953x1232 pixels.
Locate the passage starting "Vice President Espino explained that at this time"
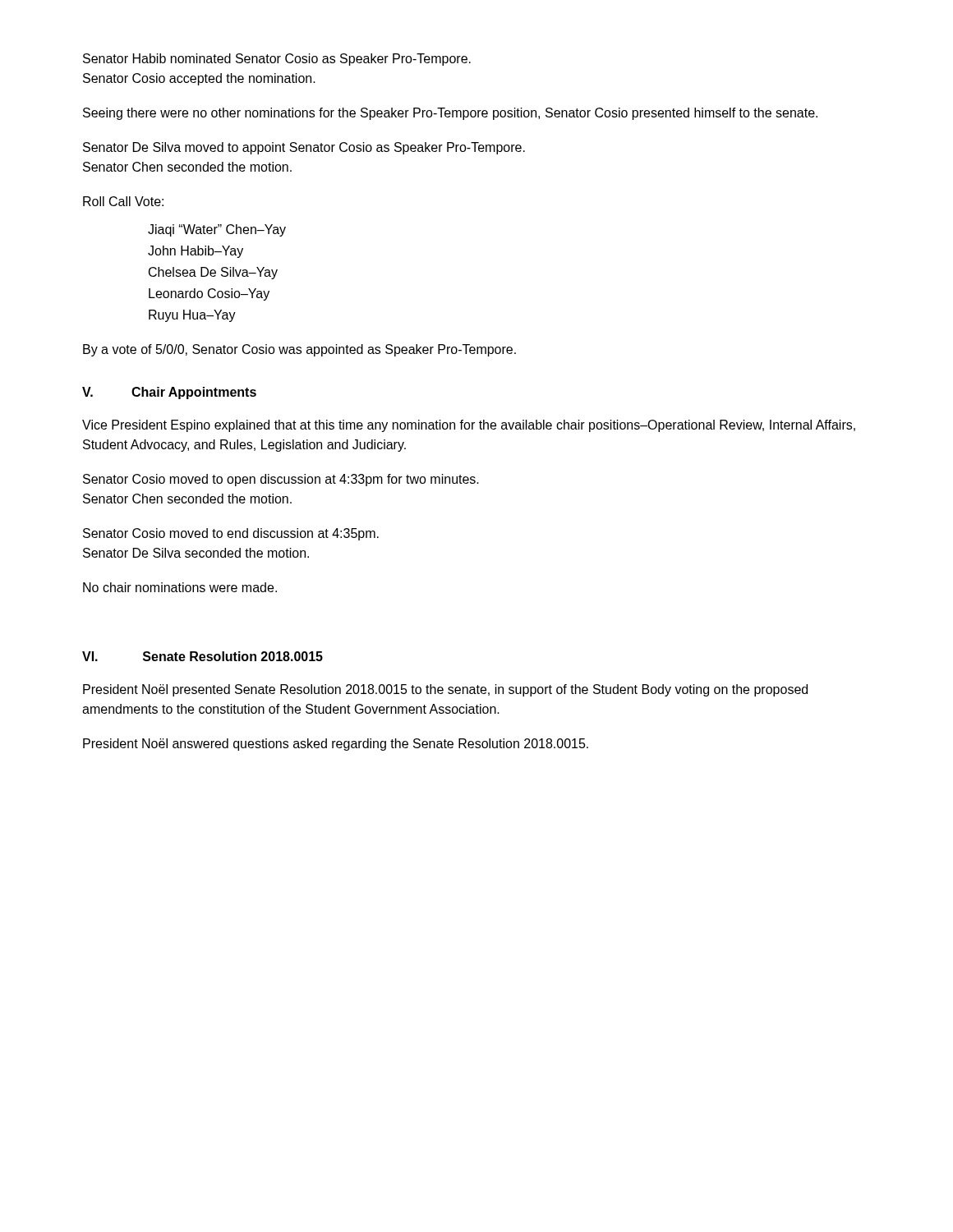click(469, 435)
